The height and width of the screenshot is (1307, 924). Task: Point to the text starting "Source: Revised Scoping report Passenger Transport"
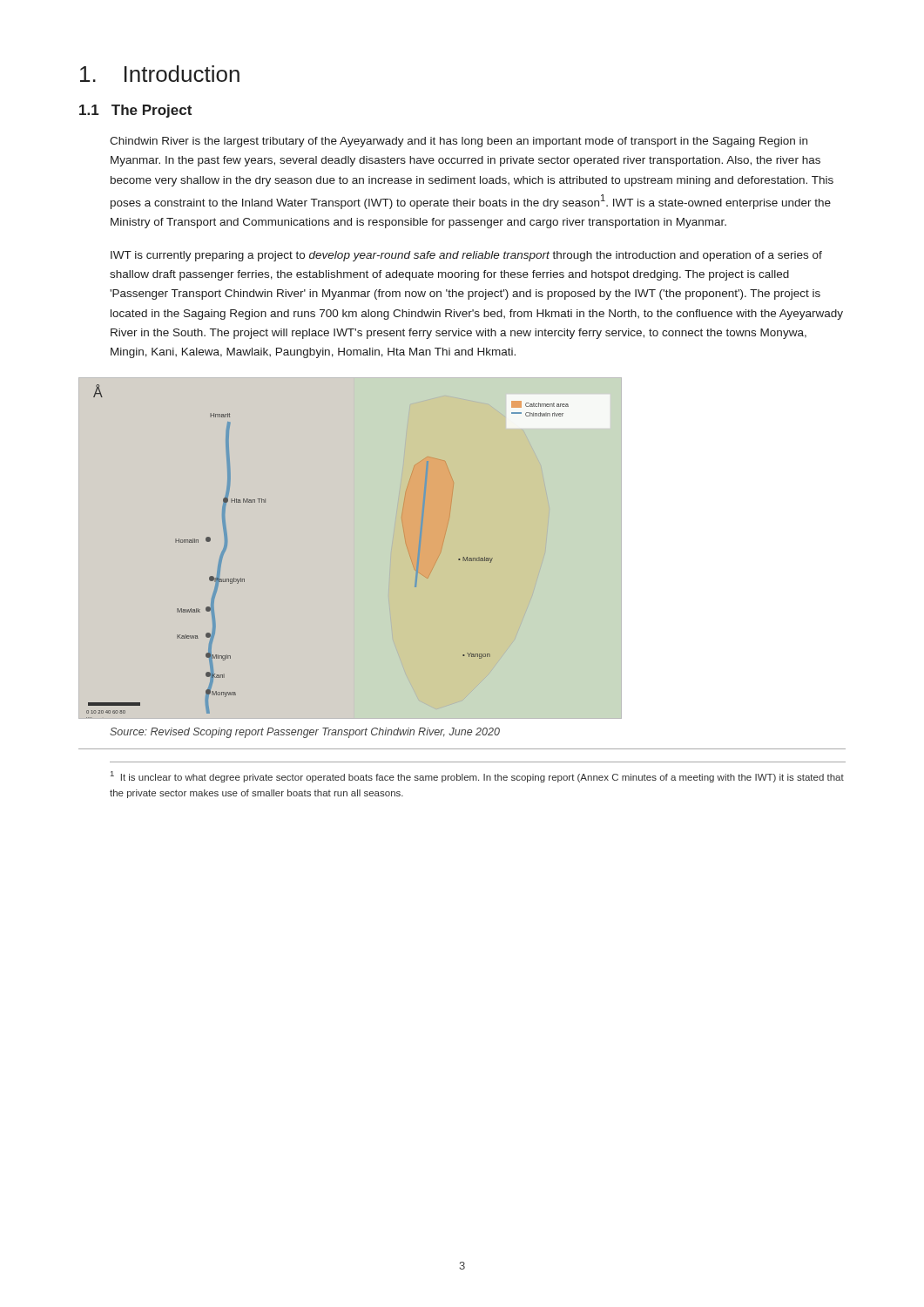tap(305, 732)
